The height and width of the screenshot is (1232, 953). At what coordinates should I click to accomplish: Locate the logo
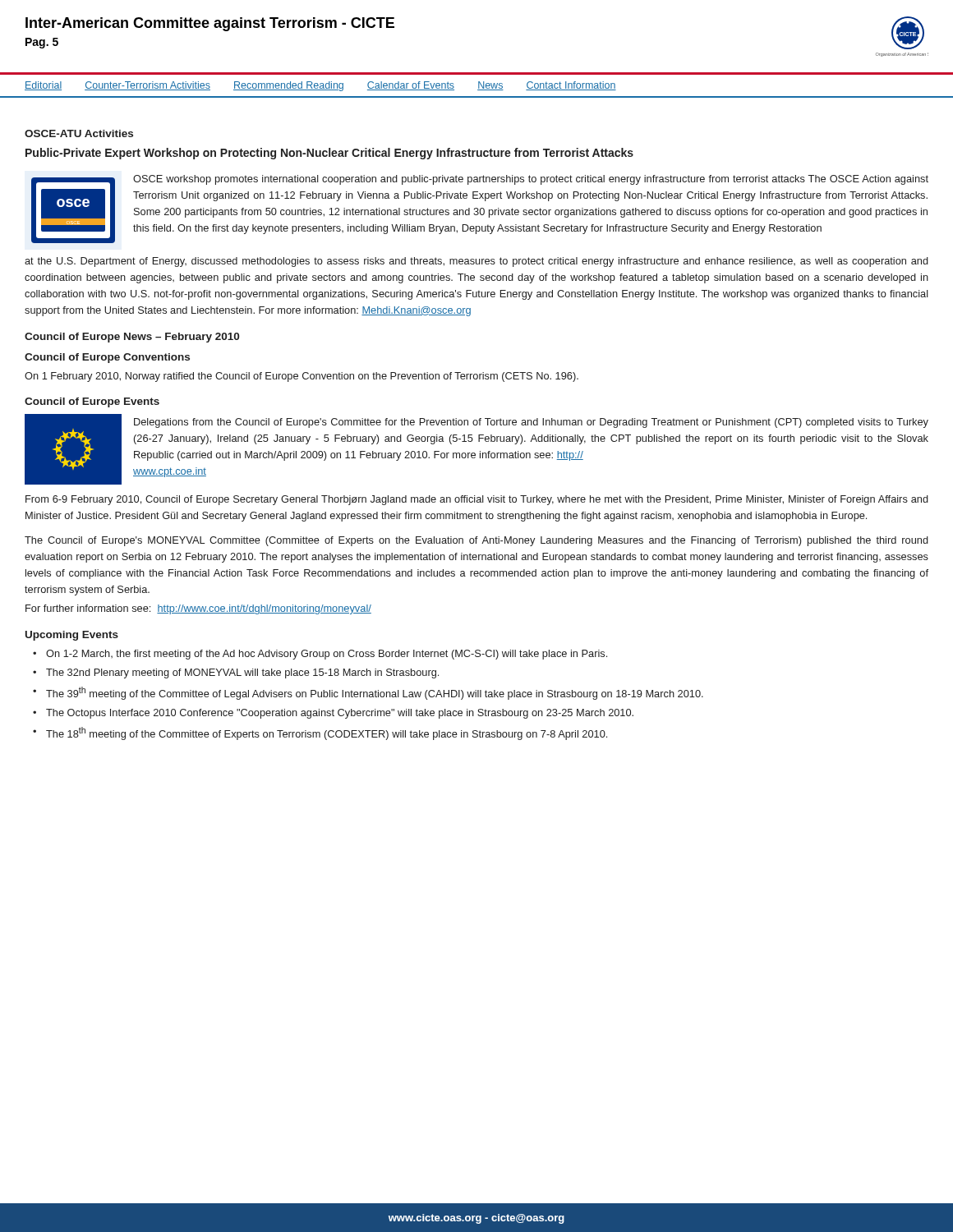tap(73, 211)
